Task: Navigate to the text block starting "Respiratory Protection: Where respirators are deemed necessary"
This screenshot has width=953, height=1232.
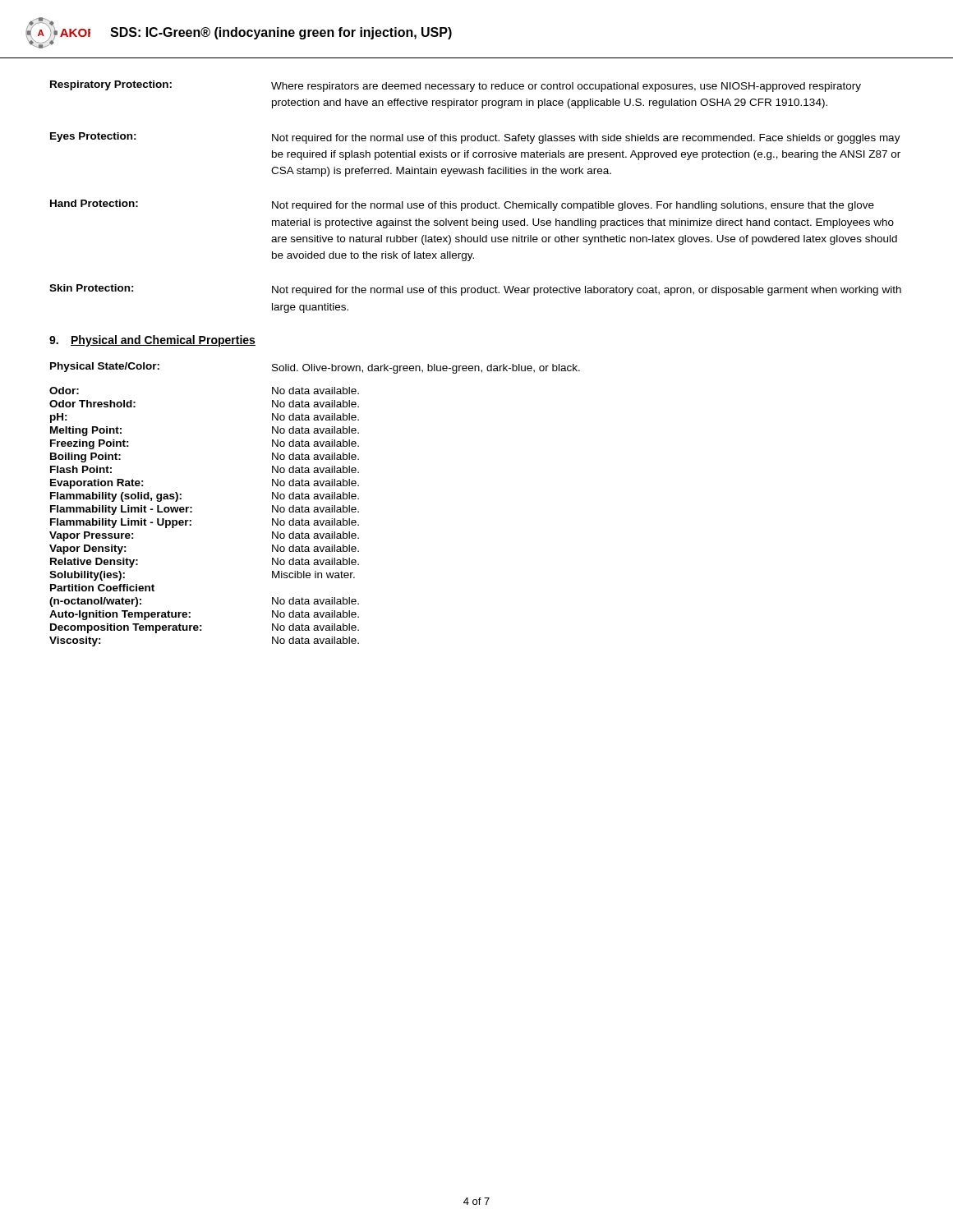Action: (x=476, y=95)
